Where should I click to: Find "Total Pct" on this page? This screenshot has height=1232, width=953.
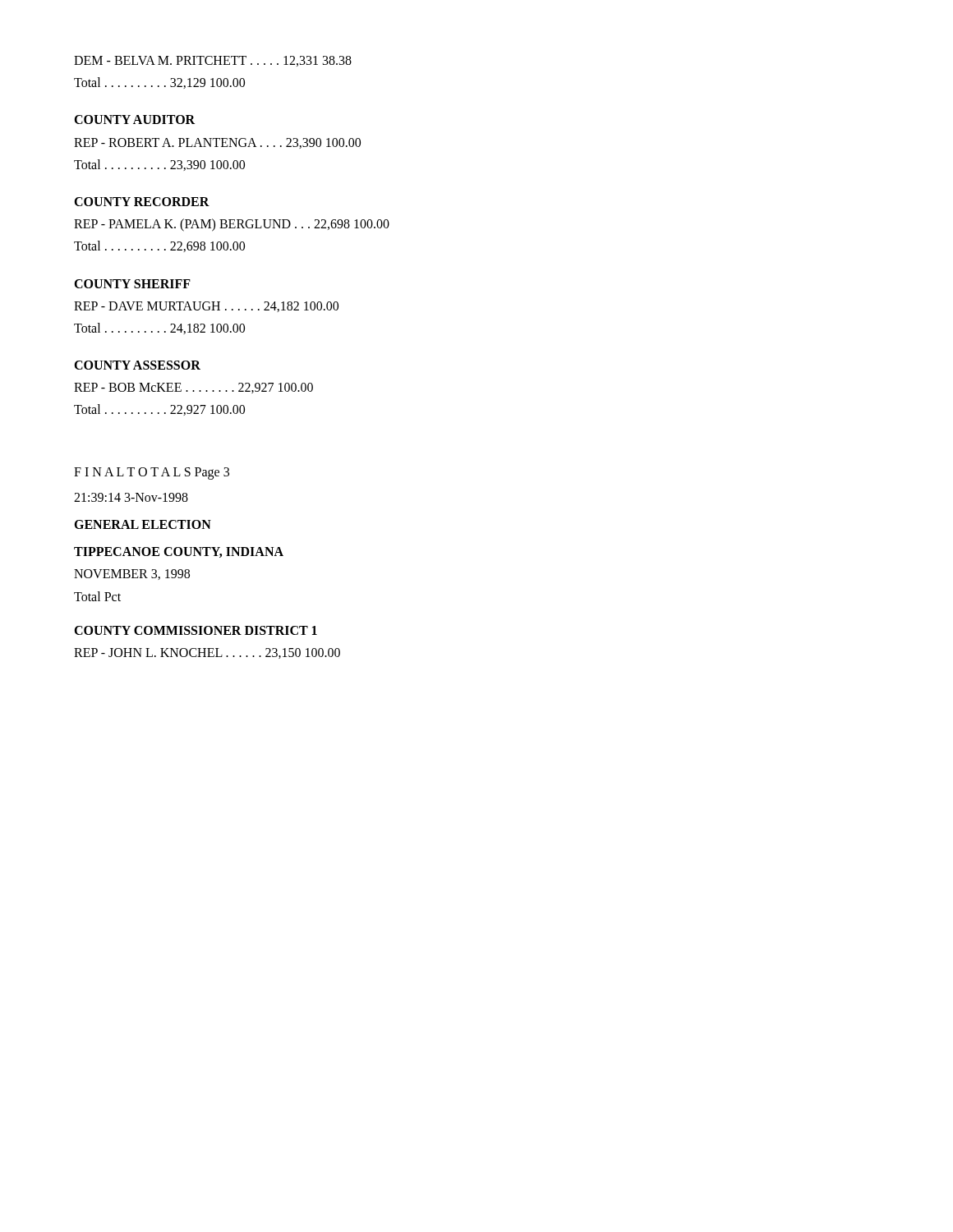point(97,596)
